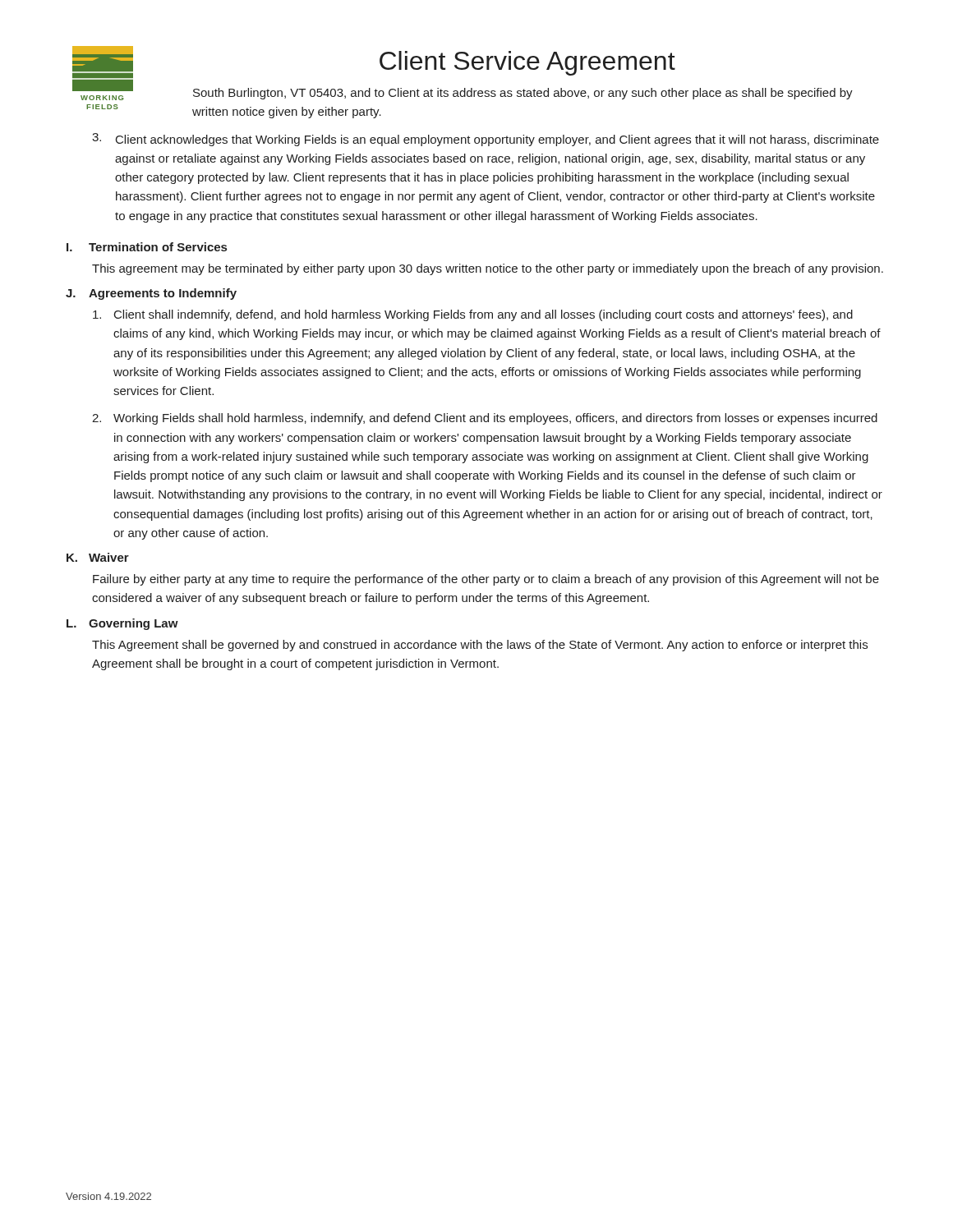Point to the text block starting "3. Client acknowledges that Working Fields is"
The image size is (953, 1232).
(x=476, y=177)
